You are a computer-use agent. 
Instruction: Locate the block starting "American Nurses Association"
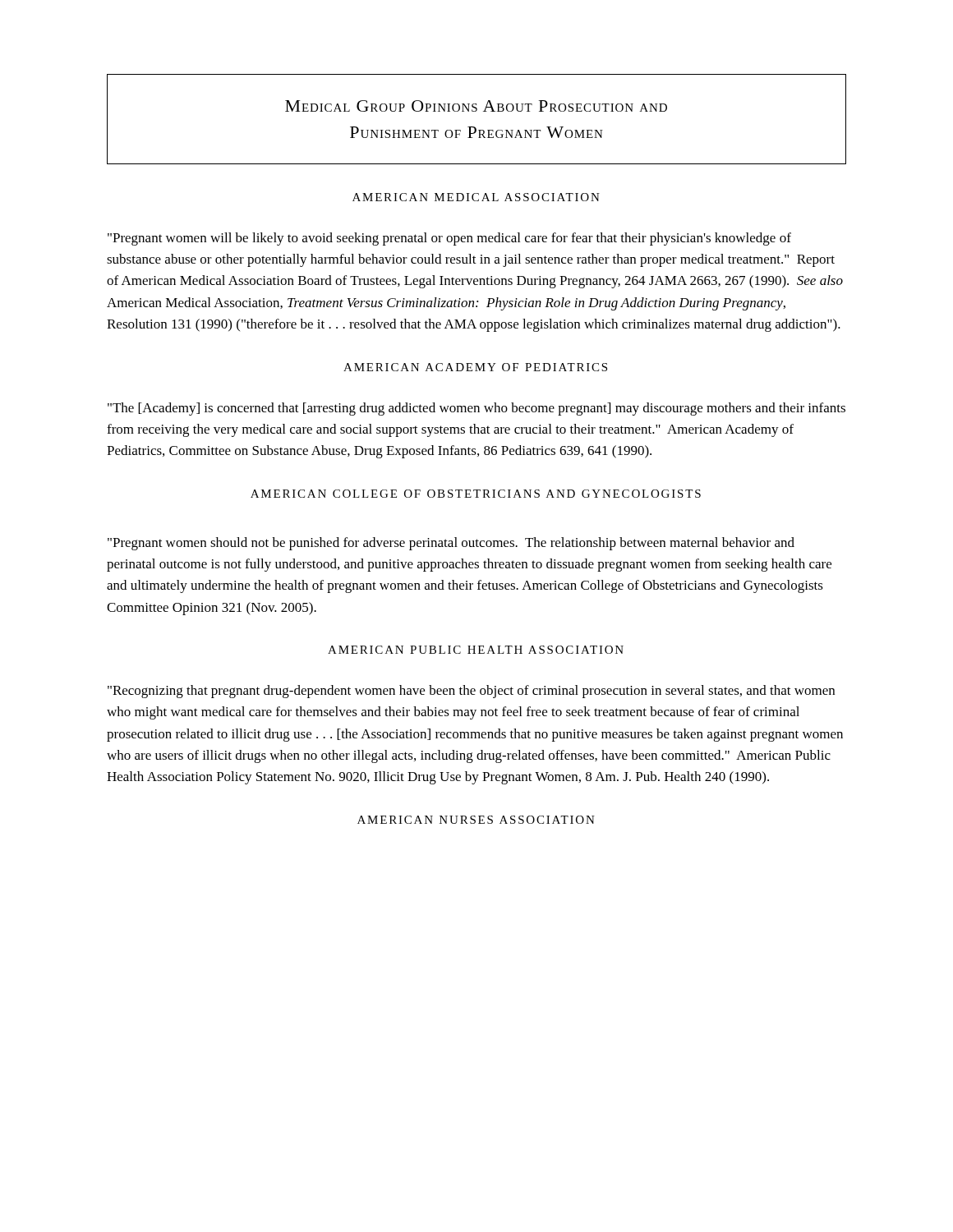pos(476,820)
